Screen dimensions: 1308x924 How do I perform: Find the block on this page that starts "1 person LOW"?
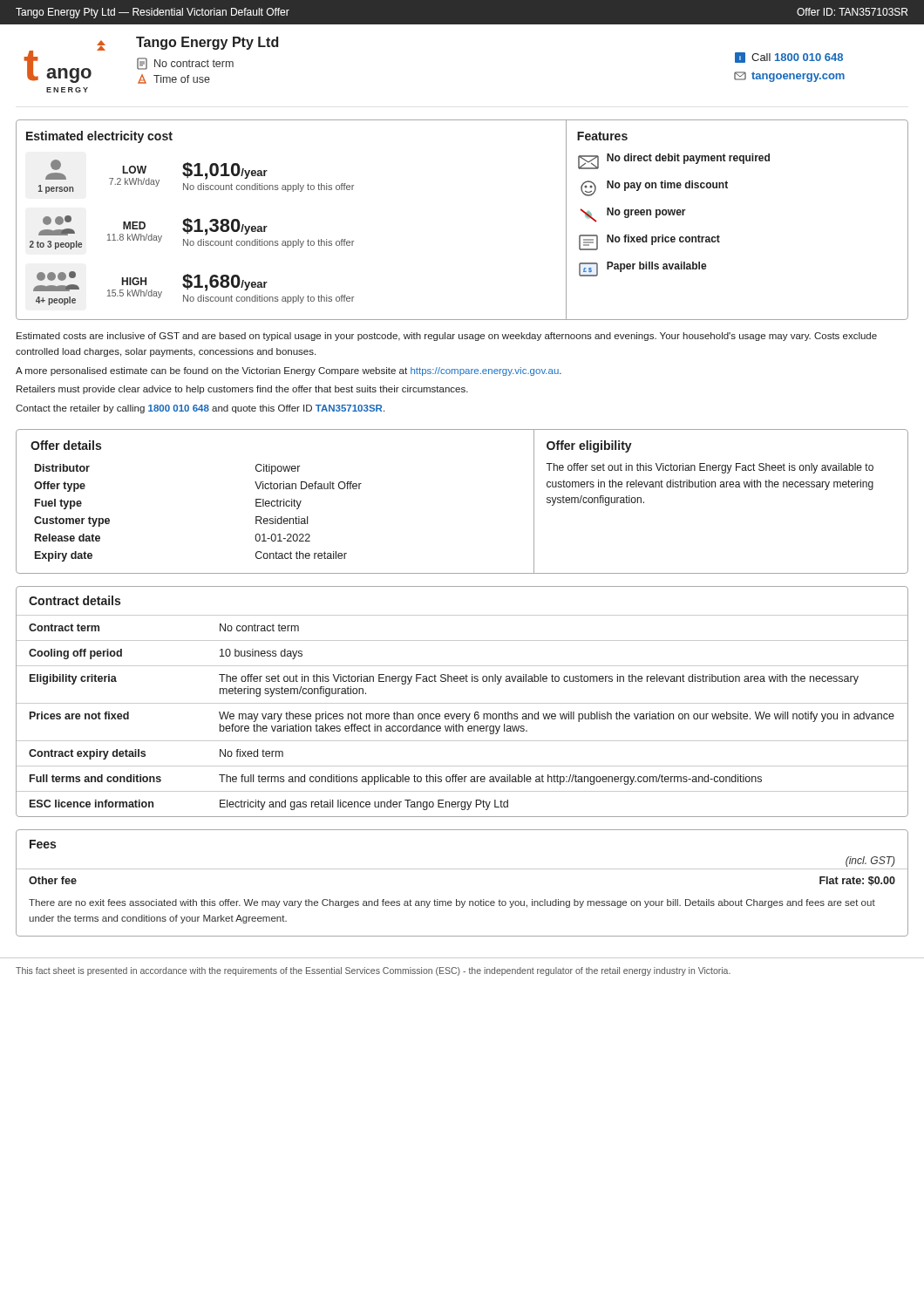[190, 175]
